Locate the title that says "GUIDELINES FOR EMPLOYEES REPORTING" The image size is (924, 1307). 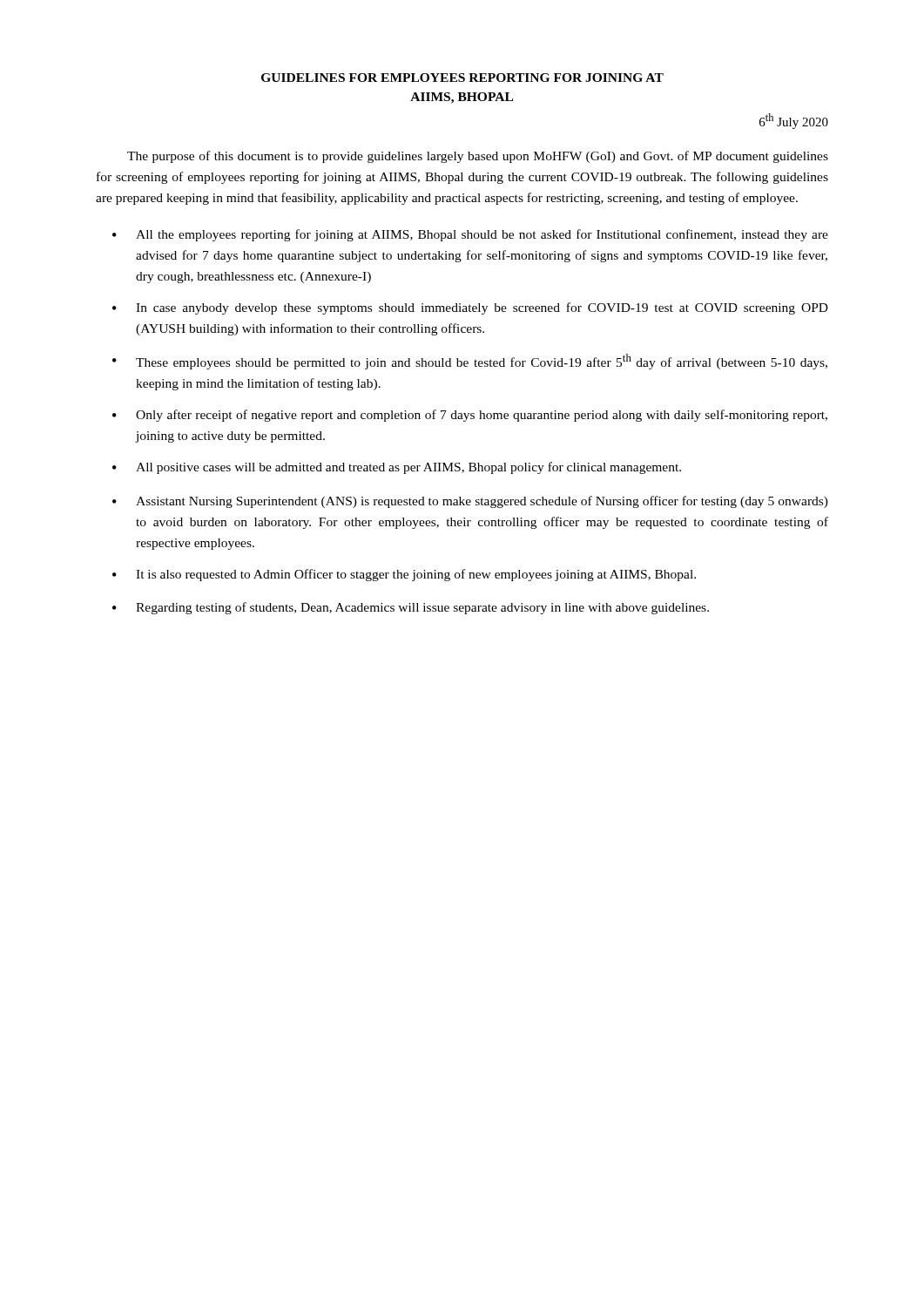pos(462,87)
